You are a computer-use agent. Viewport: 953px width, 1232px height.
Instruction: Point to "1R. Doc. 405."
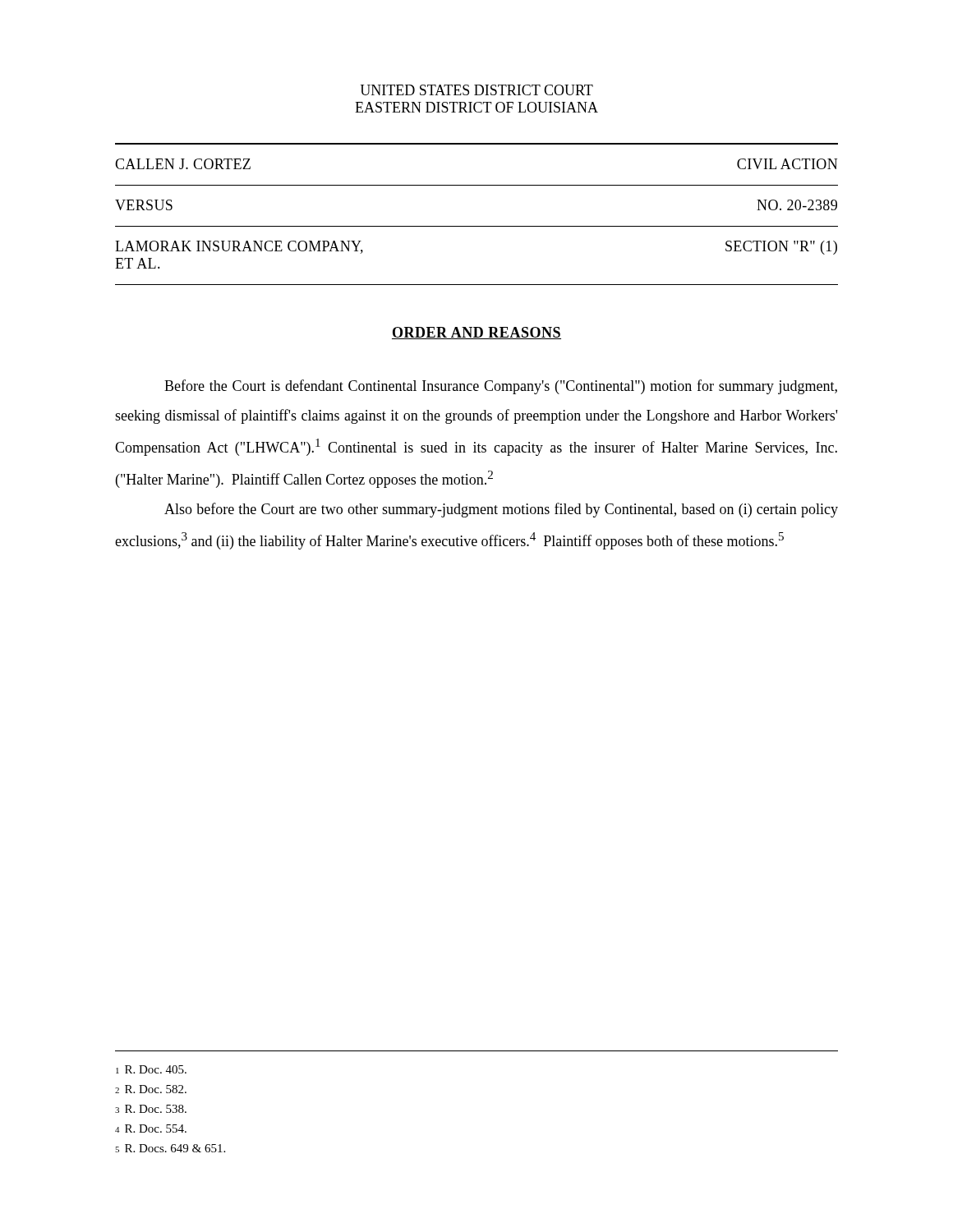151,1069
